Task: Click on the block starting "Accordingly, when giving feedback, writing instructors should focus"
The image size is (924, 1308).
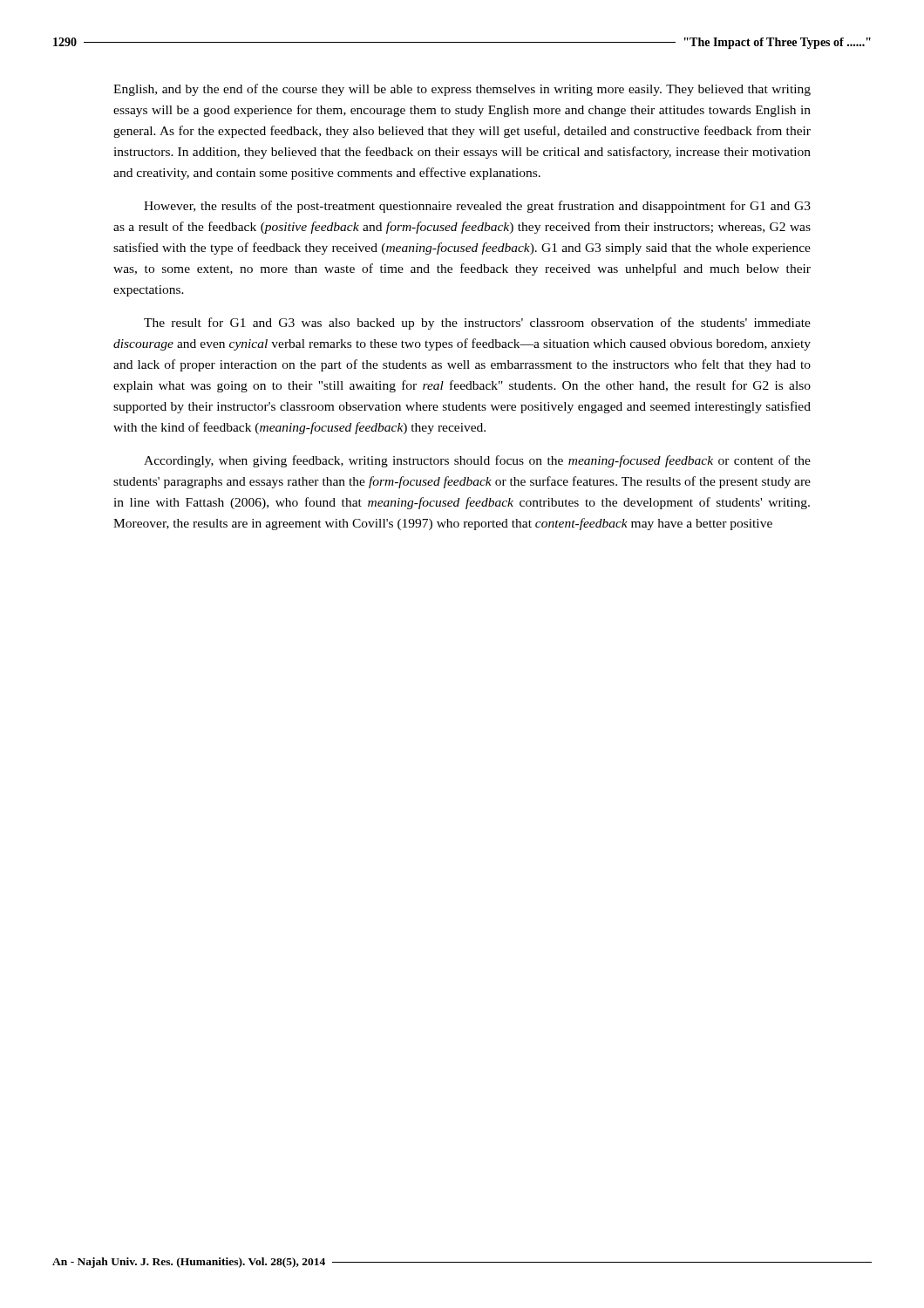Action: point(462,492)
